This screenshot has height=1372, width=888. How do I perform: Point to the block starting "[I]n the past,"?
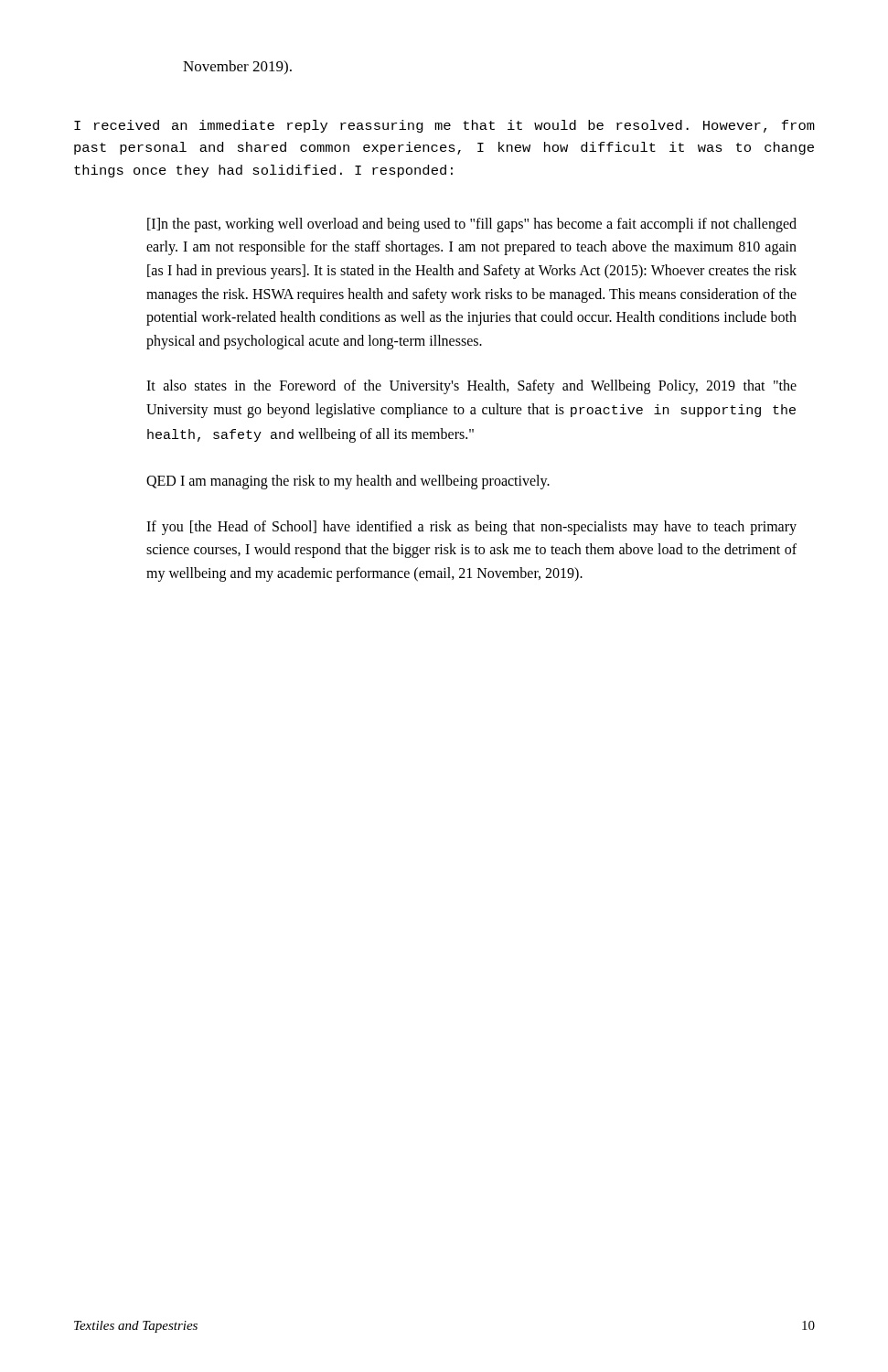coord(471,398)
